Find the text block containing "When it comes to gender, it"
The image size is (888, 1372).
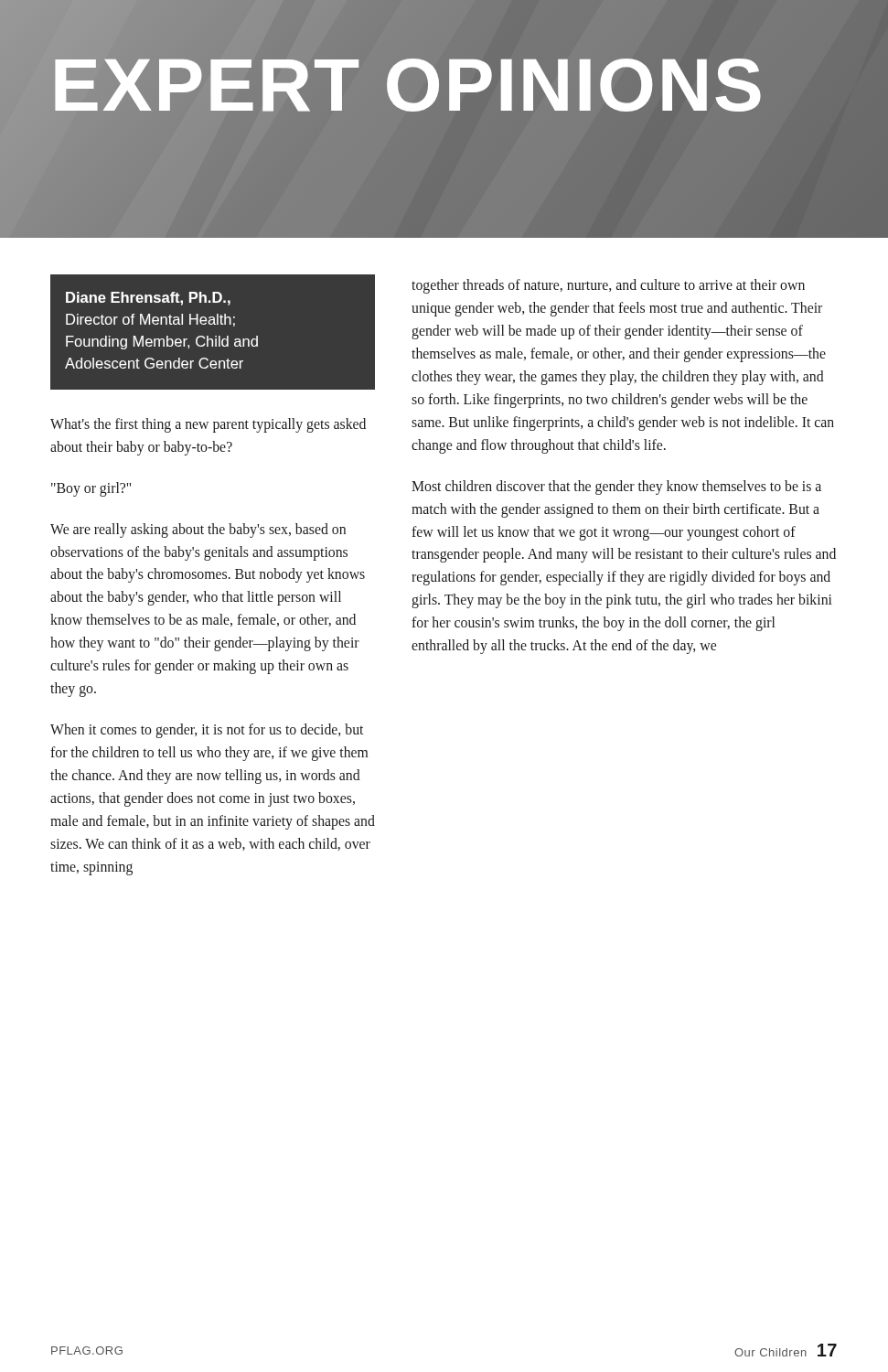coord(213,798)
